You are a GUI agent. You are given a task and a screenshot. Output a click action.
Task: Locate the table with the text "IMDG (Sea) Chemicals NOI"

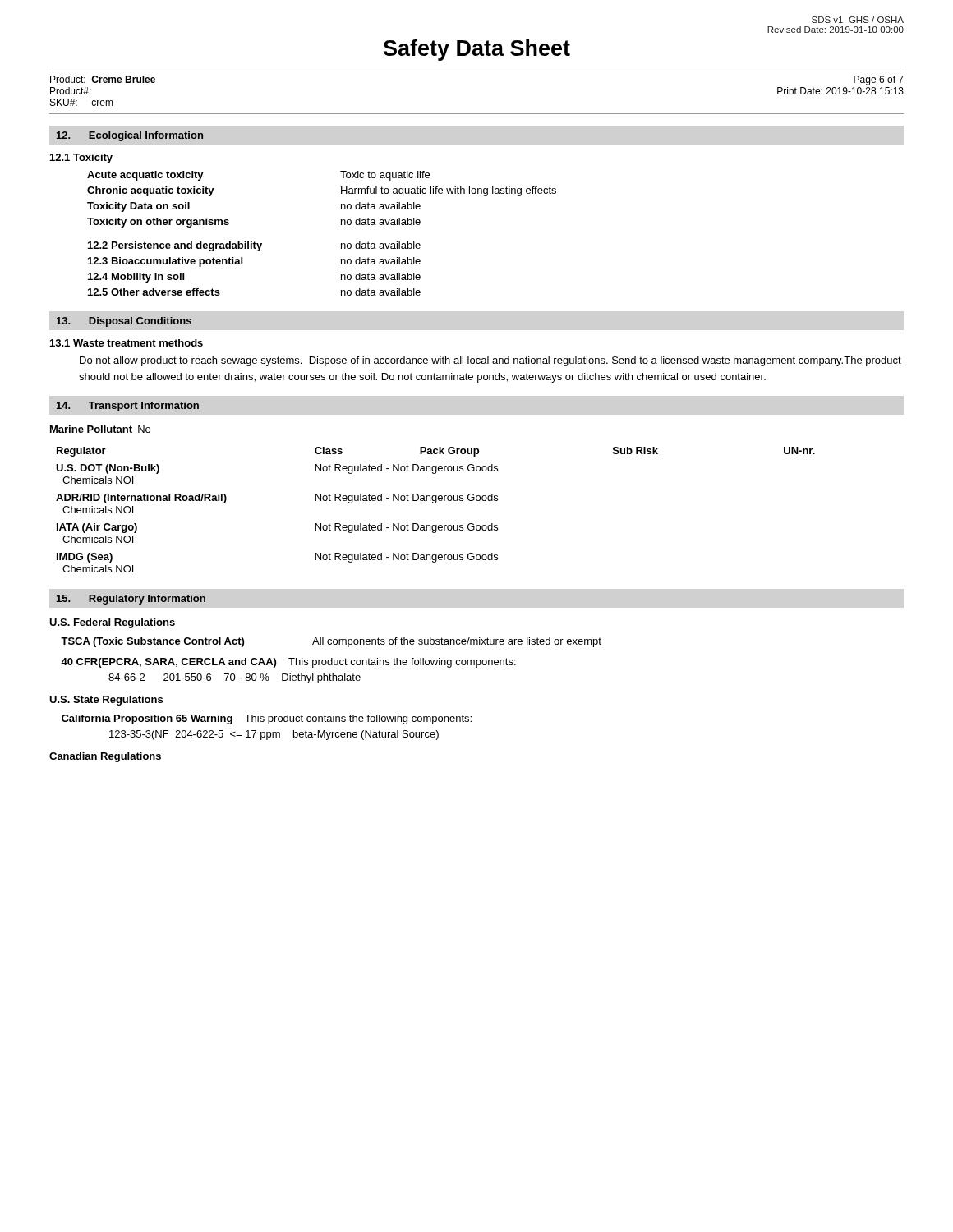click(x=476, y=500)
